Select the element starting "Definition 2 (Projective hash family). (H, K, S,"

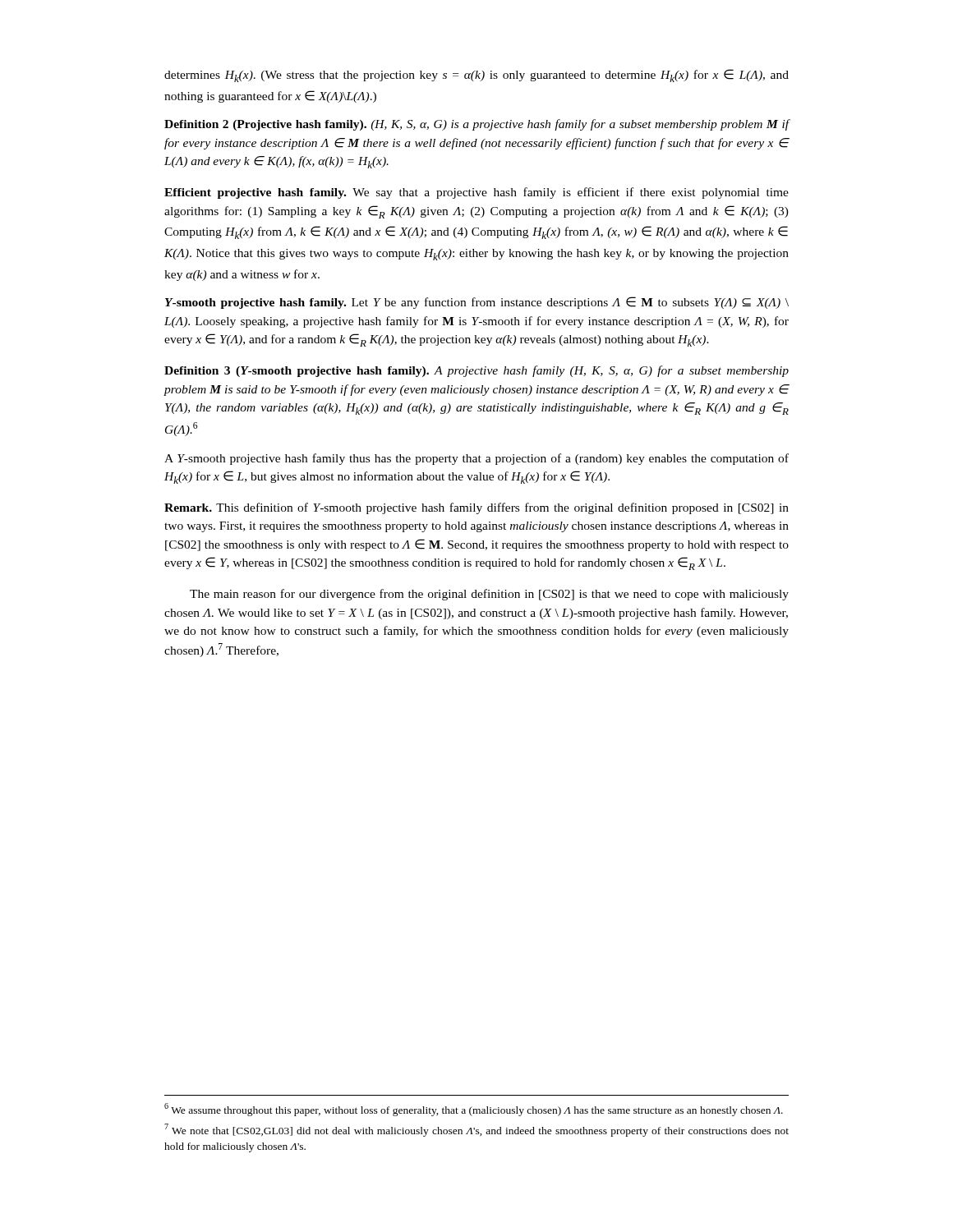(476, 144)
